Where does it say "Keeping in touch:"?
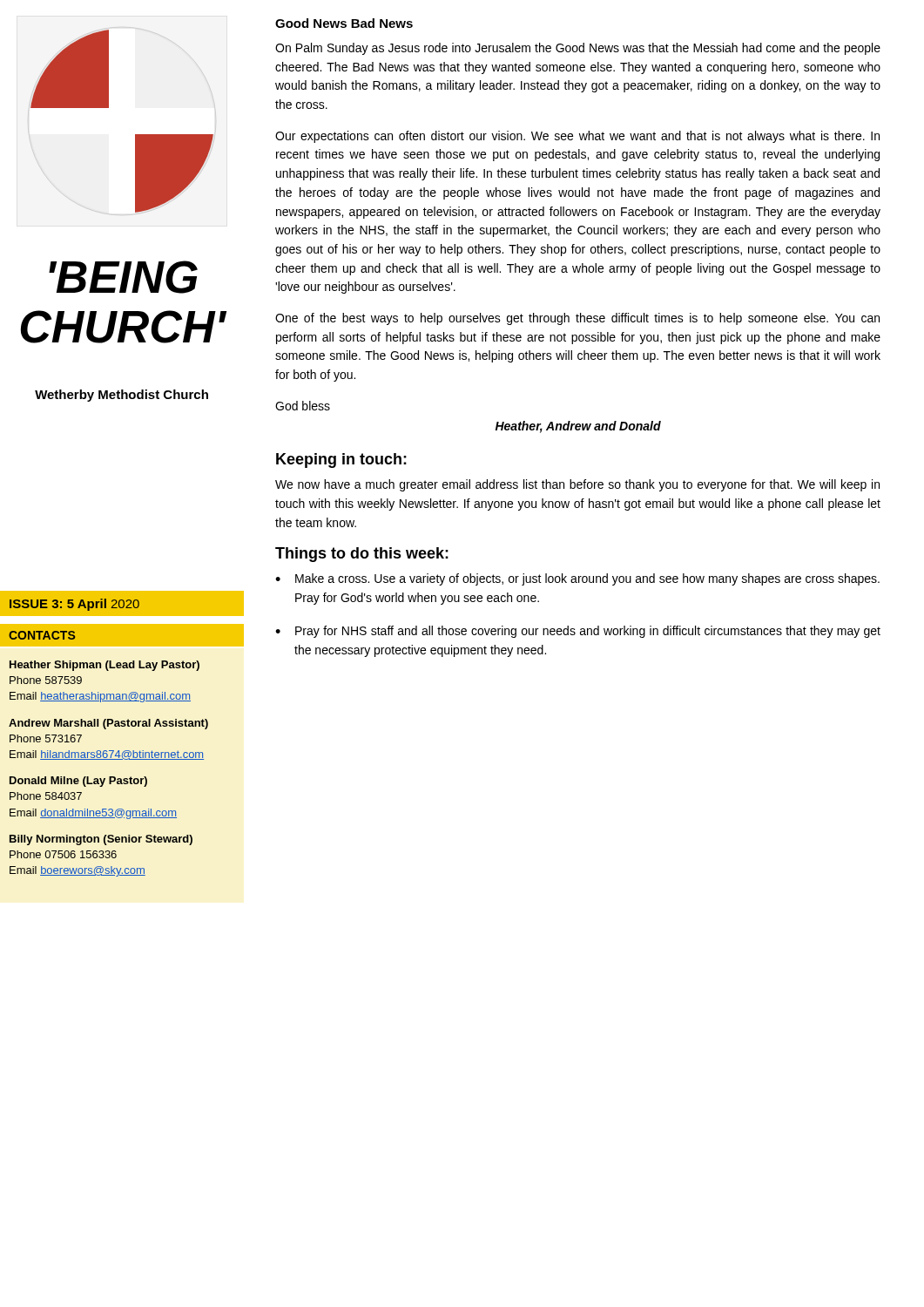 tap(341, 460)
